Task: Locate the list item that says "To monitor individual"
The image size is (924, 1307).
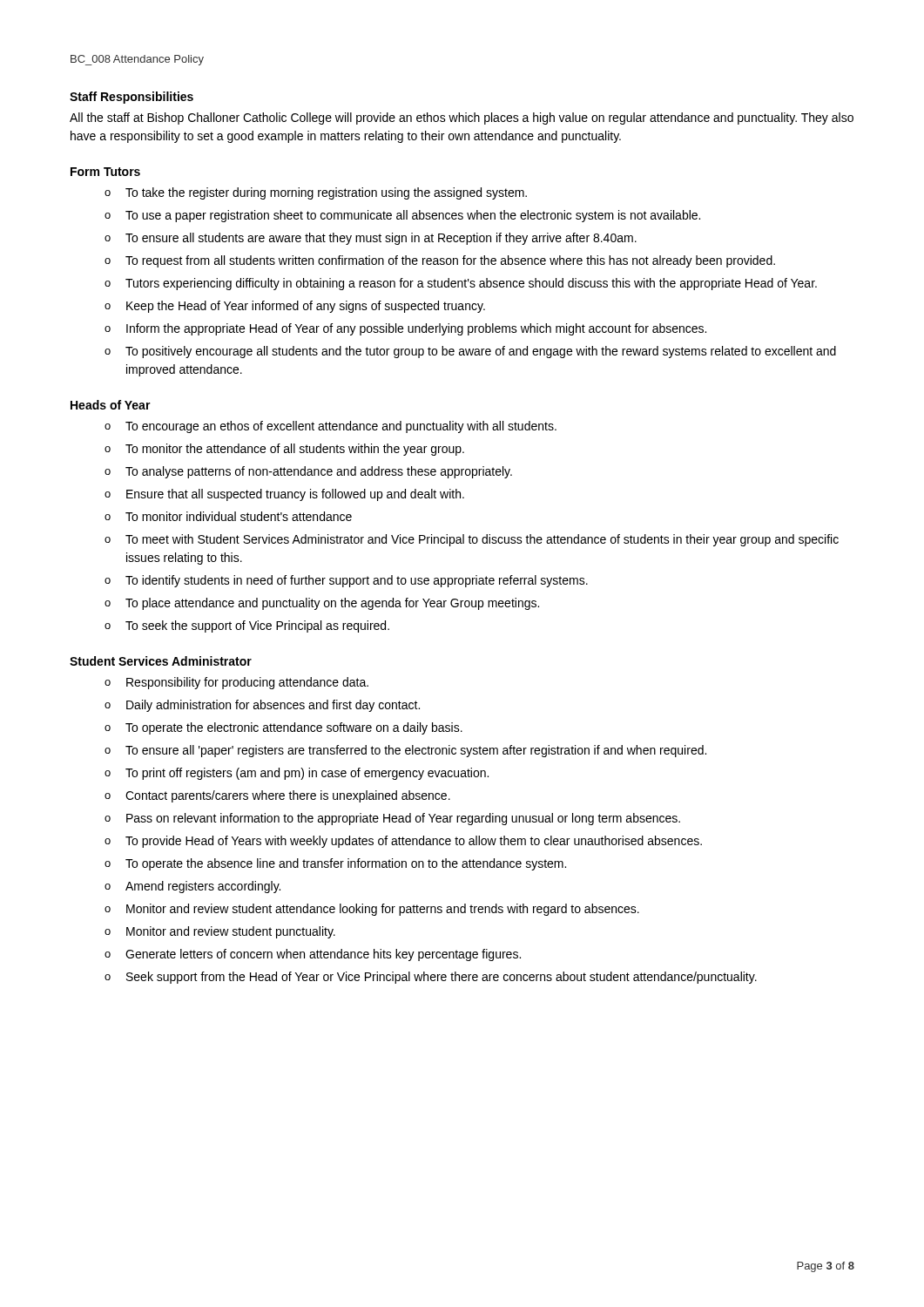Action: [239, 517]
